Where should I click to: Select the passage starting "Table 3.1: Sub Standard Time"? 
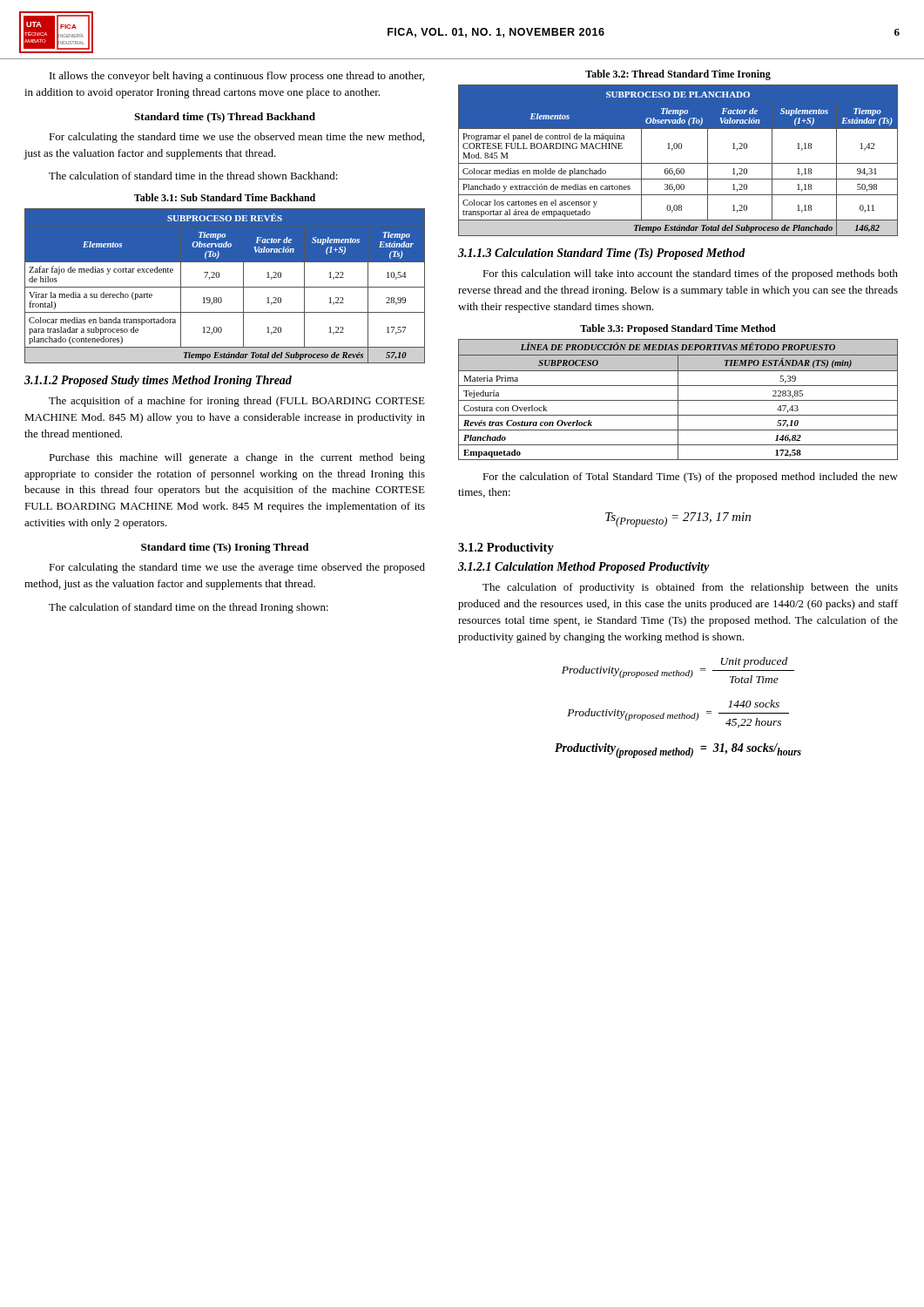click(x=225, y=198)
